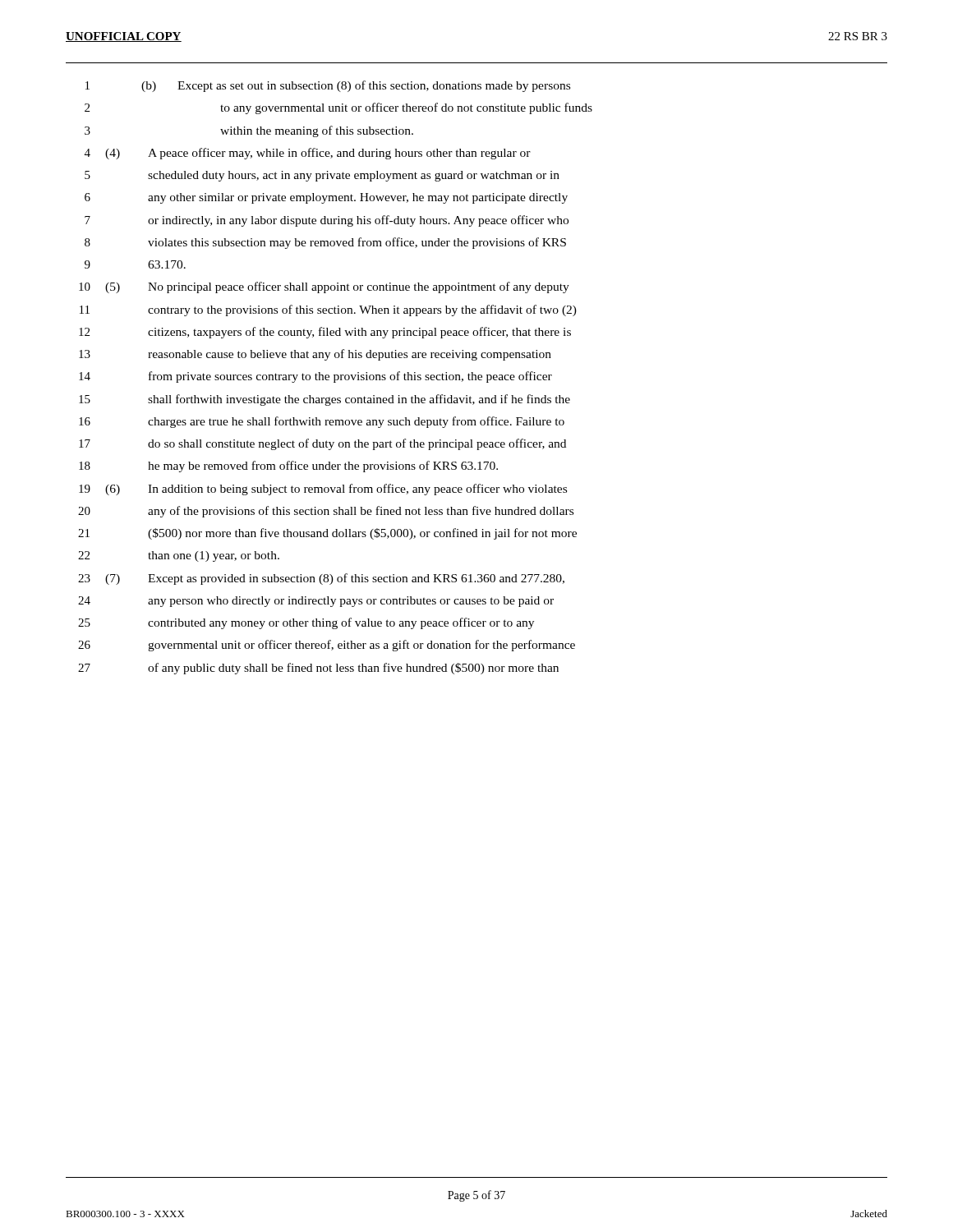953x1232 pixels.
Task: Locate the text block starting "23 (7) Except as provided in subsection"
Action: 476,622
